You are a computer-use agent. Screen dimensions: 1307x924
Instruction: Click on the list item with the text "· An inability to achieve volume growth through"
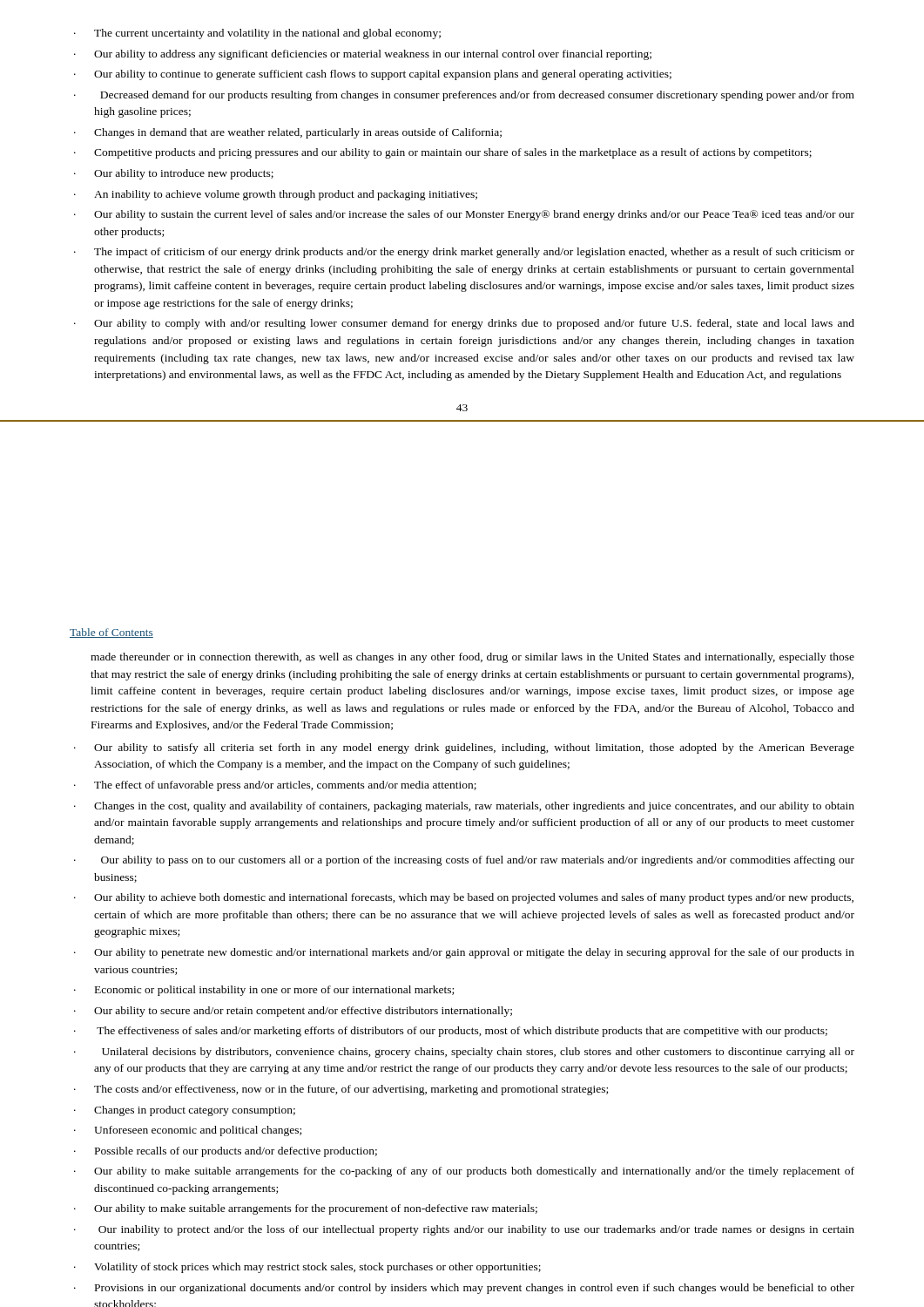point(462,194)
